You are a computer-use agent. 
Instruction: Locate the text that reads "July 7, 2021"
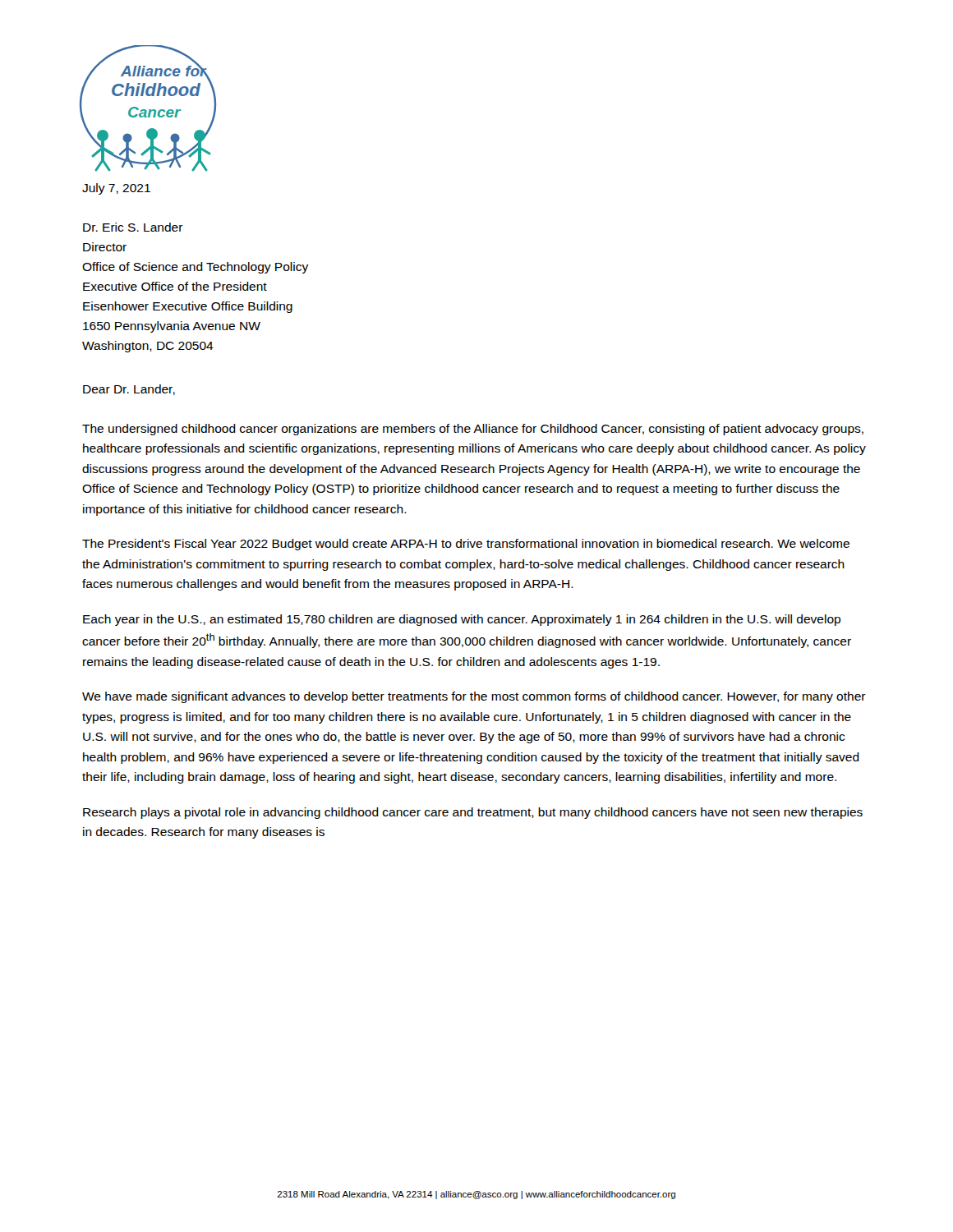tap(117, 188)
